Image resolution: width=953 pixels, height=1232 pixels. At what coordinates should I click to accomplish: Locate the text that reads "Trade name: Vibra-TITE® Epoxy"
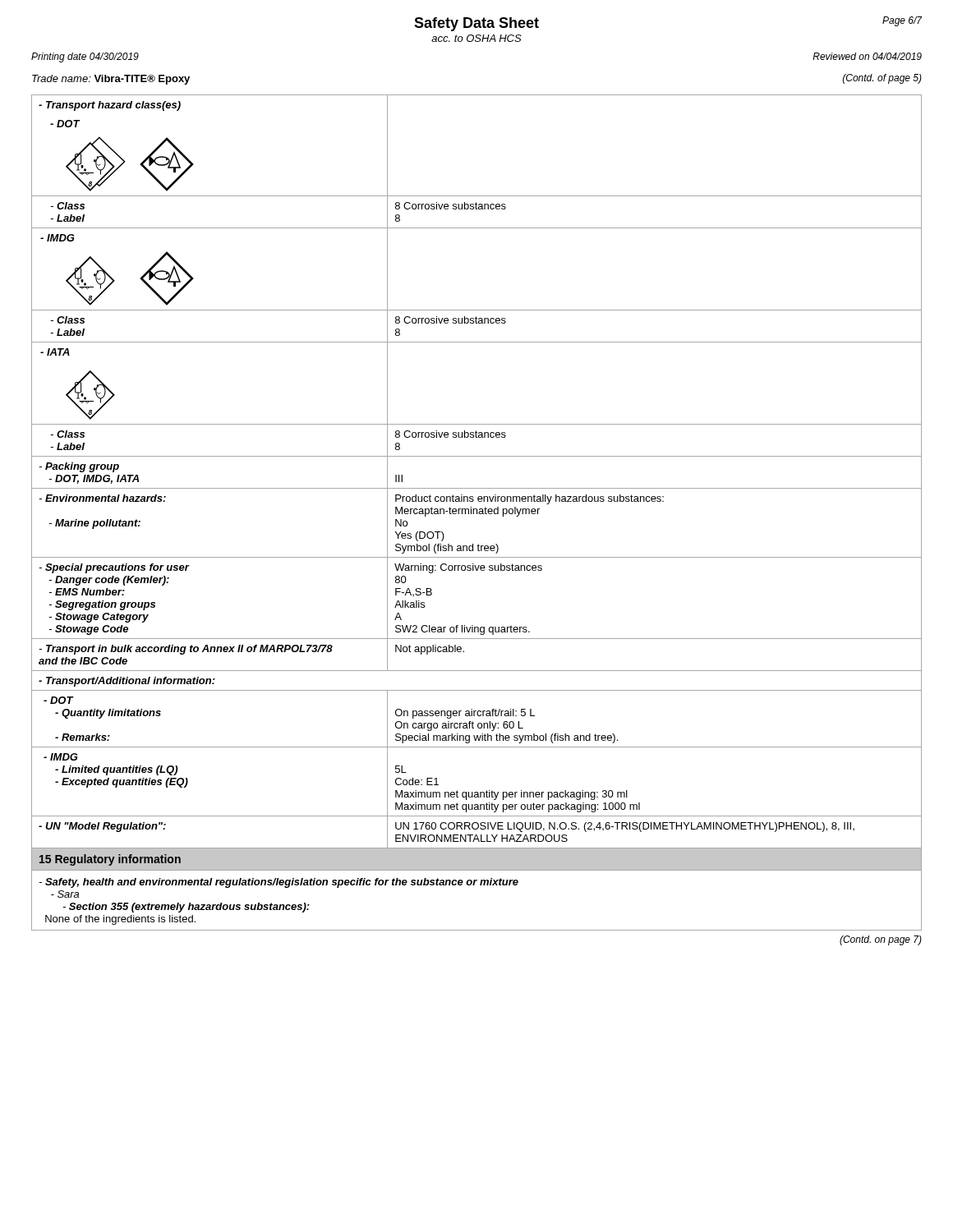tap(111, 78)
